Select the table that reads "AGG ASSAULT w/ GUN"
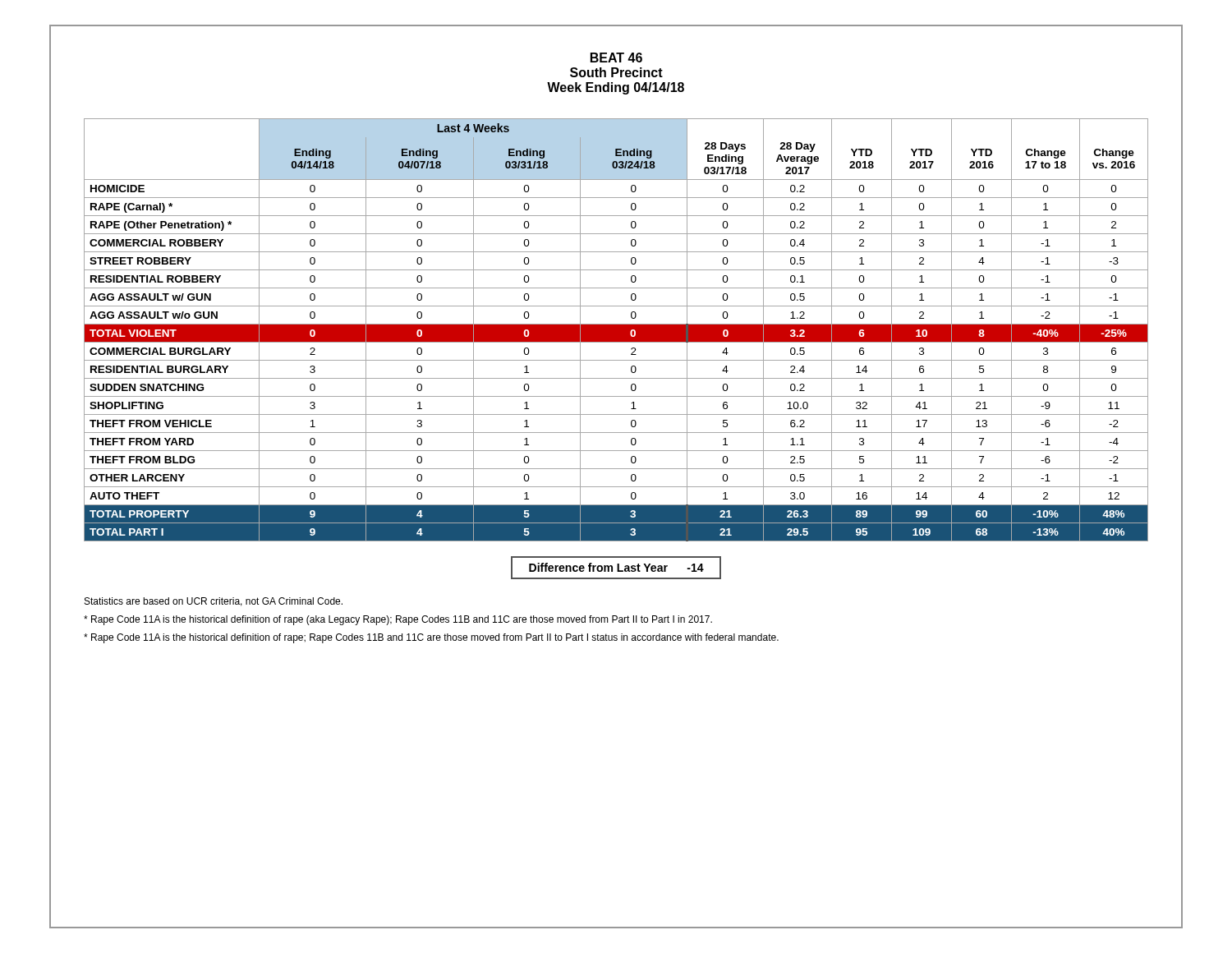Image resolution: width=1232 pixels, height=953 pixels. (616, 330)
